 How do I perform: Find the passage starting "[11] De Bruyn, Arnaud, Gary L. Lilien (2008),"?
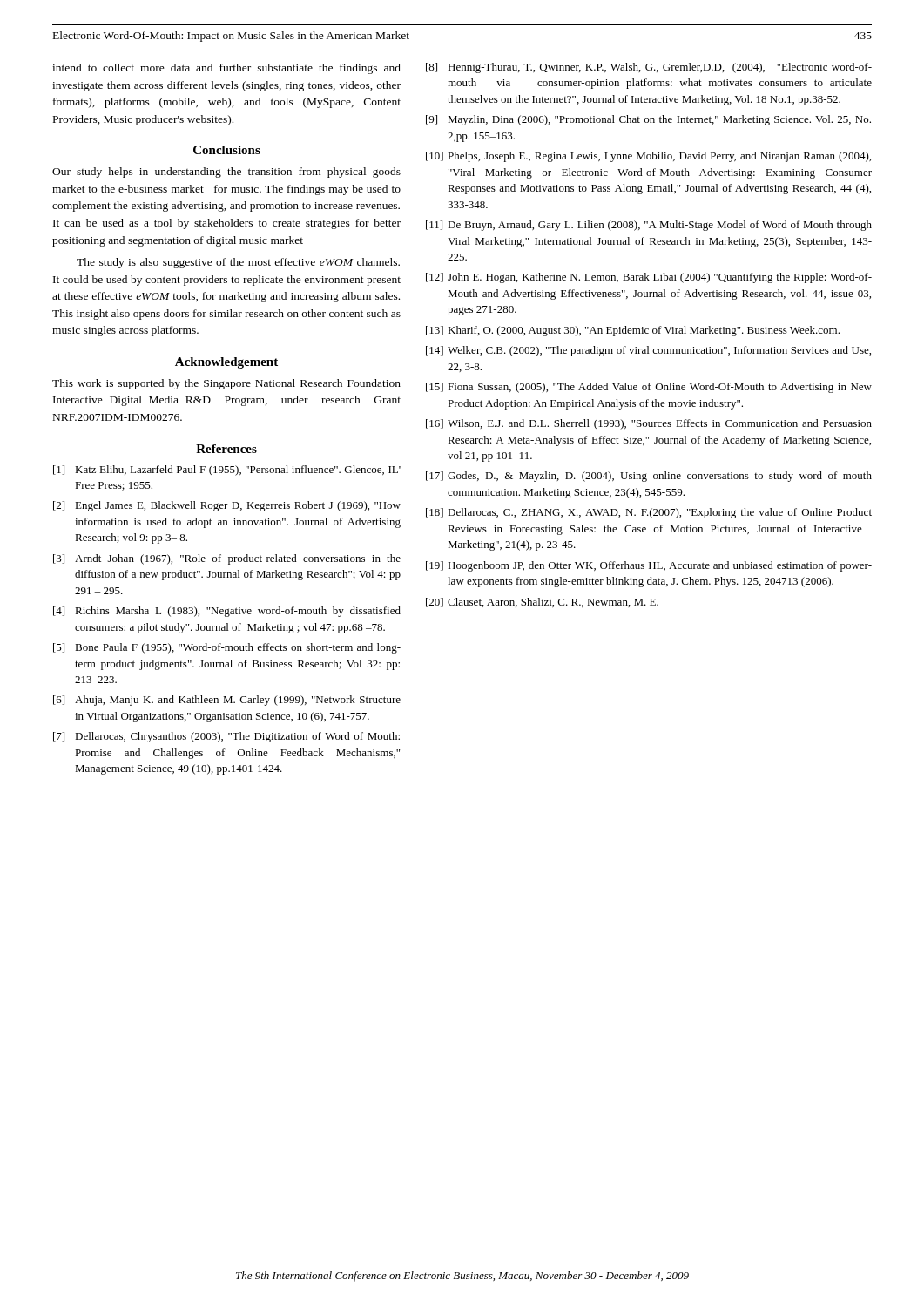(x=648, y=241)
